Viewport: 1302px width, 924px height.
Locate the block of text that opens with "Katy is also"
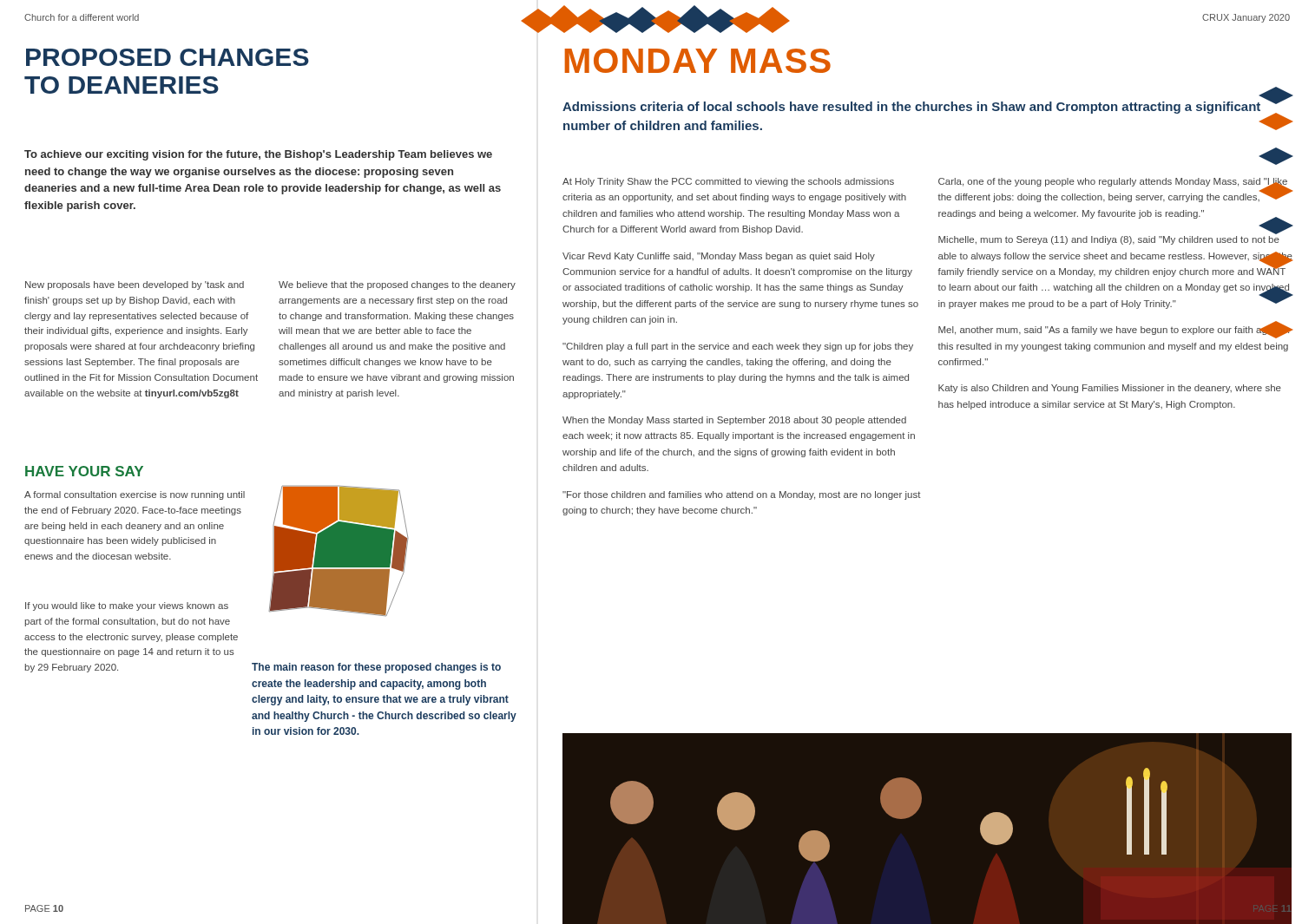point(1109,396)
